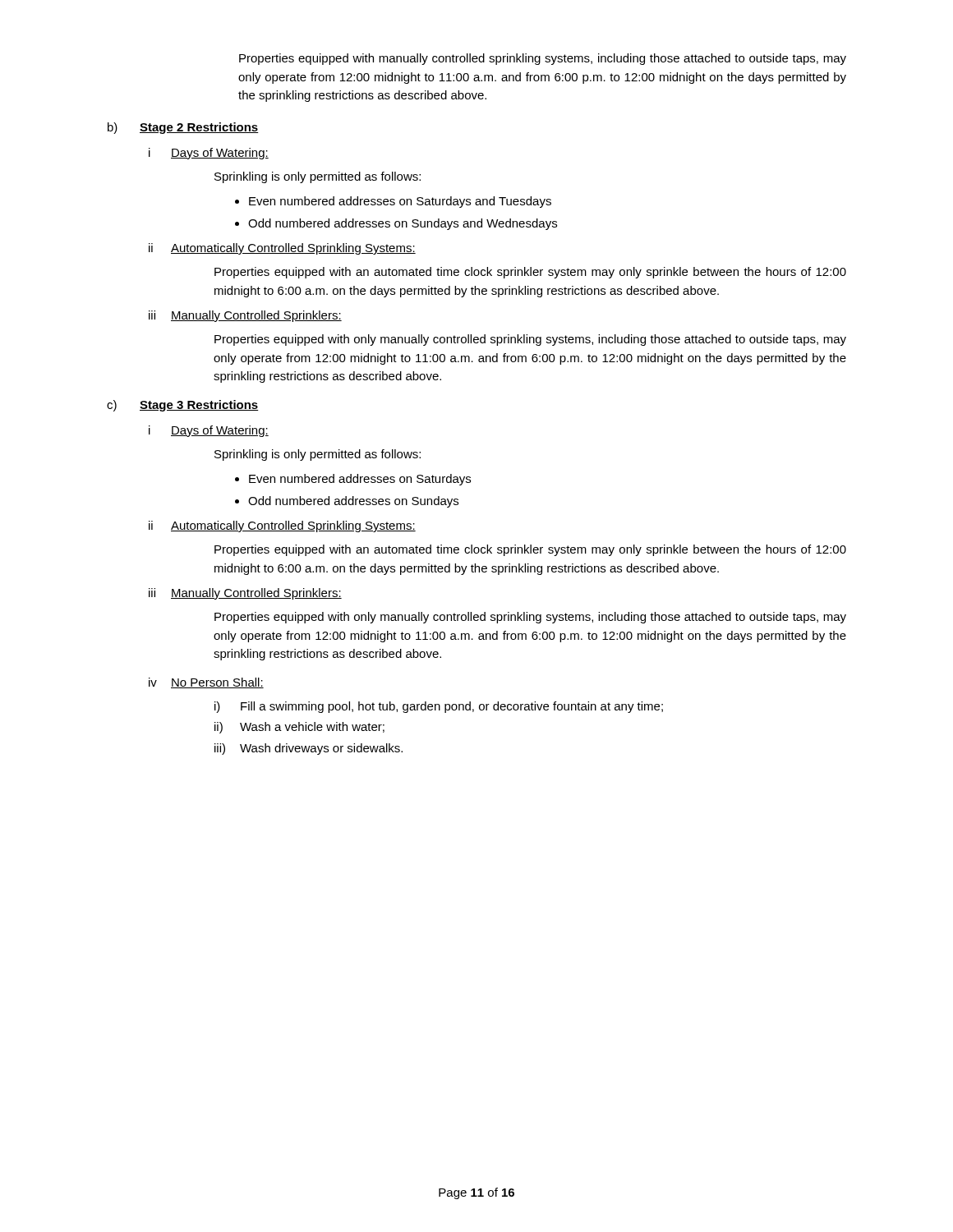
Task: Locate the section header that says "b) Stage 2 Restrictions"
Action: 182,126
